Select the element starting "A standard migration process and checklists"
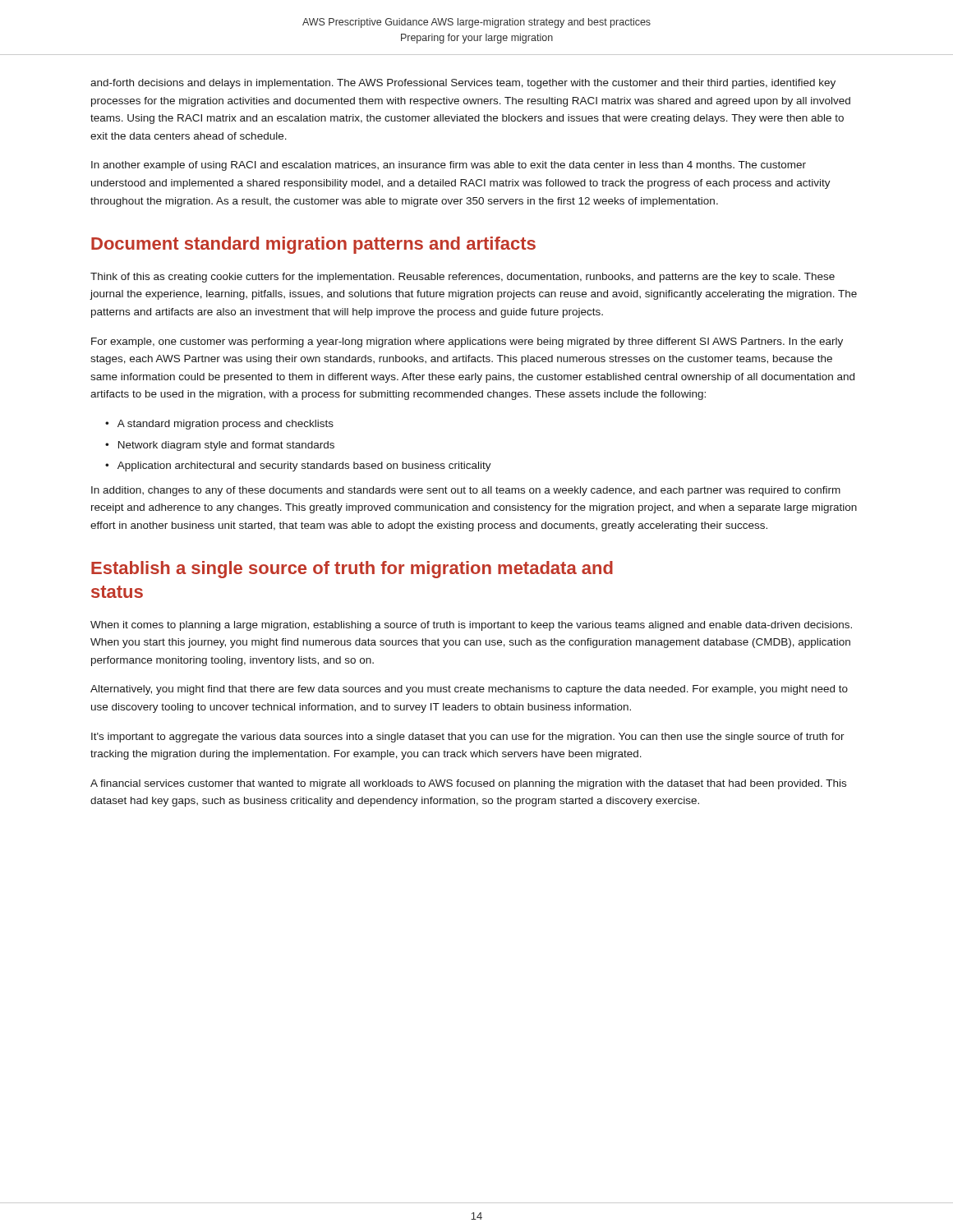 (x=225, y=423)
